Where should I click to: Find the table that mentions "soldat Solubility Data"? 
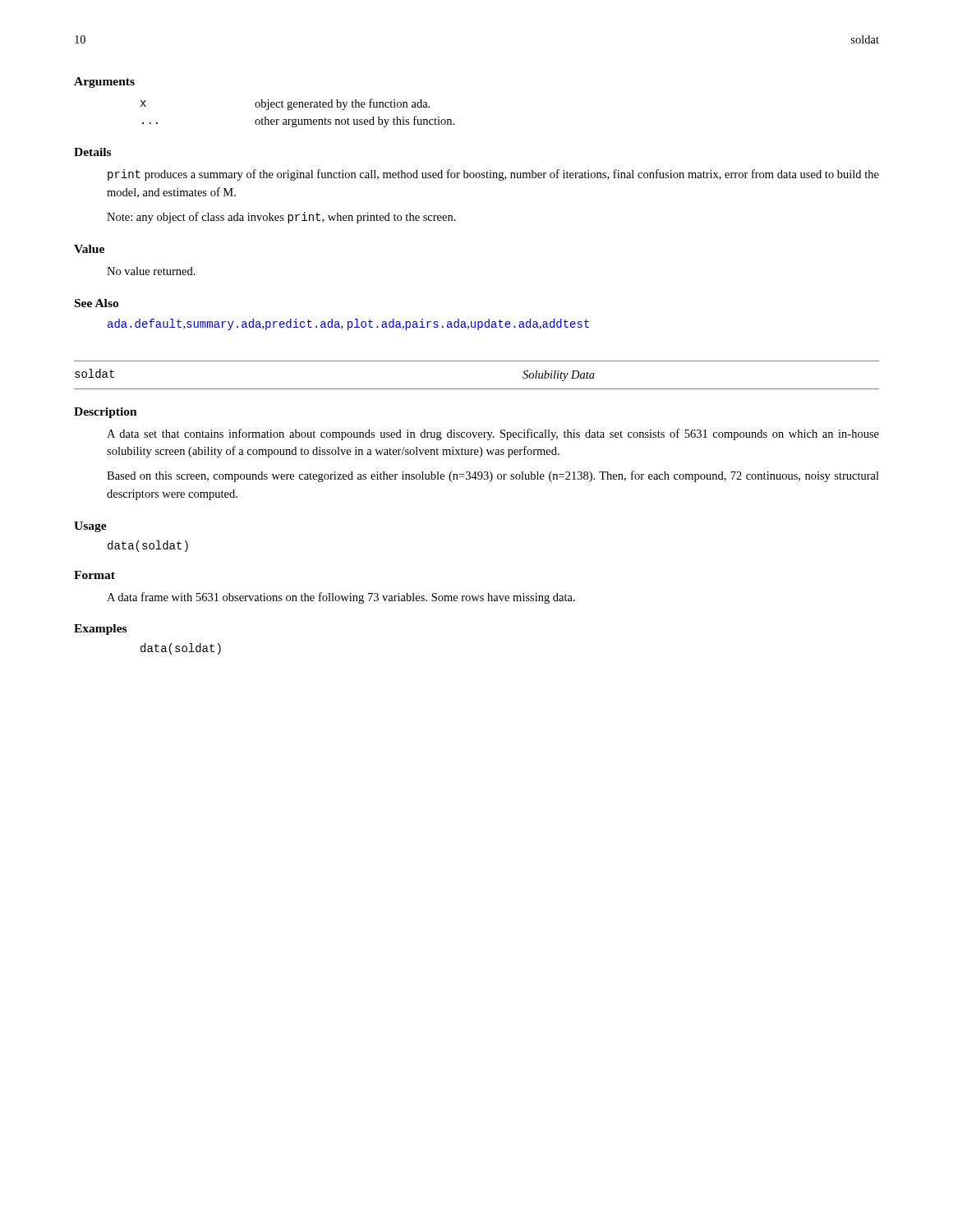pyautogui.click(x=476, y=375)
